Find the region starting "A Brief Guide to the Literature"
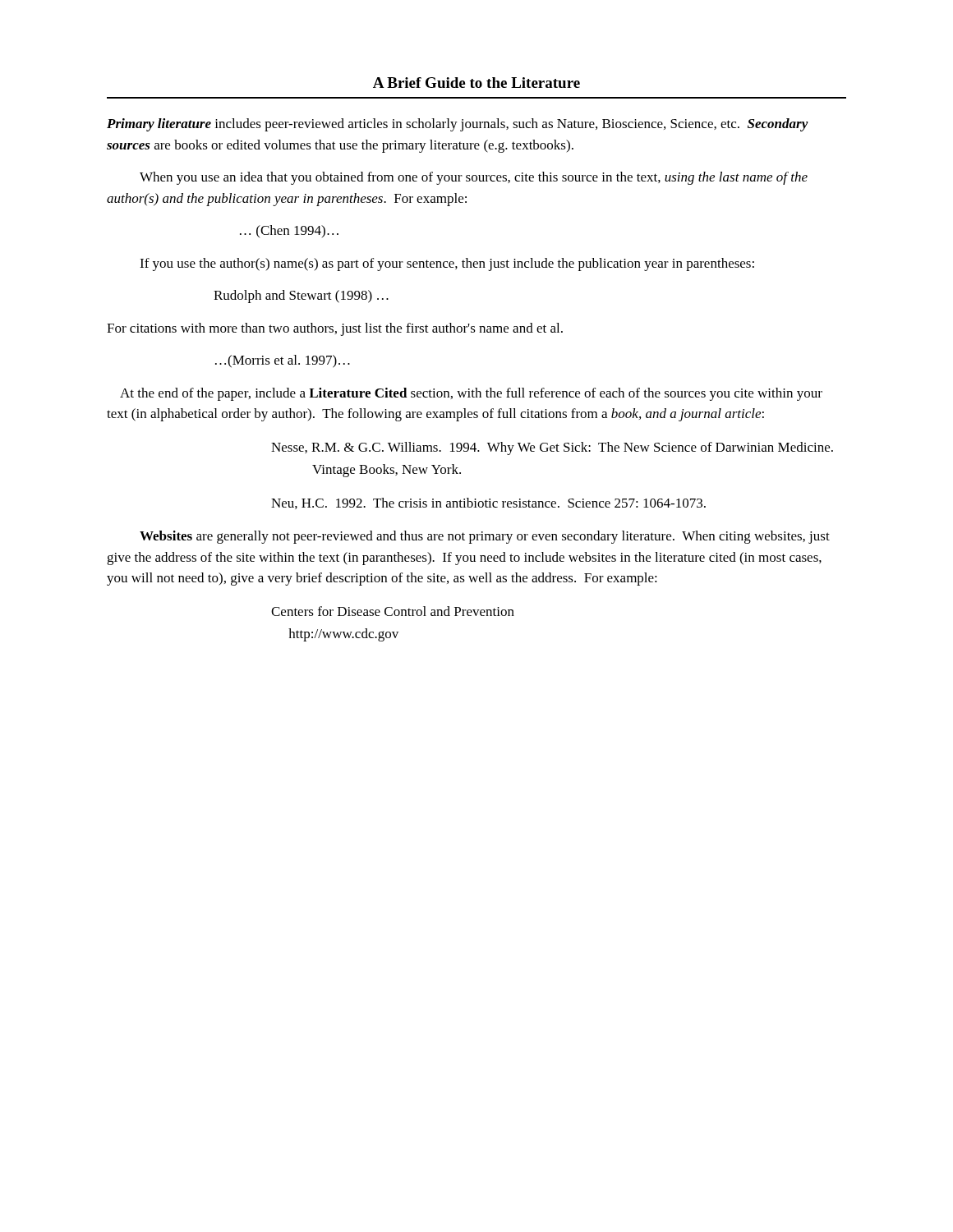 point(476,86)
